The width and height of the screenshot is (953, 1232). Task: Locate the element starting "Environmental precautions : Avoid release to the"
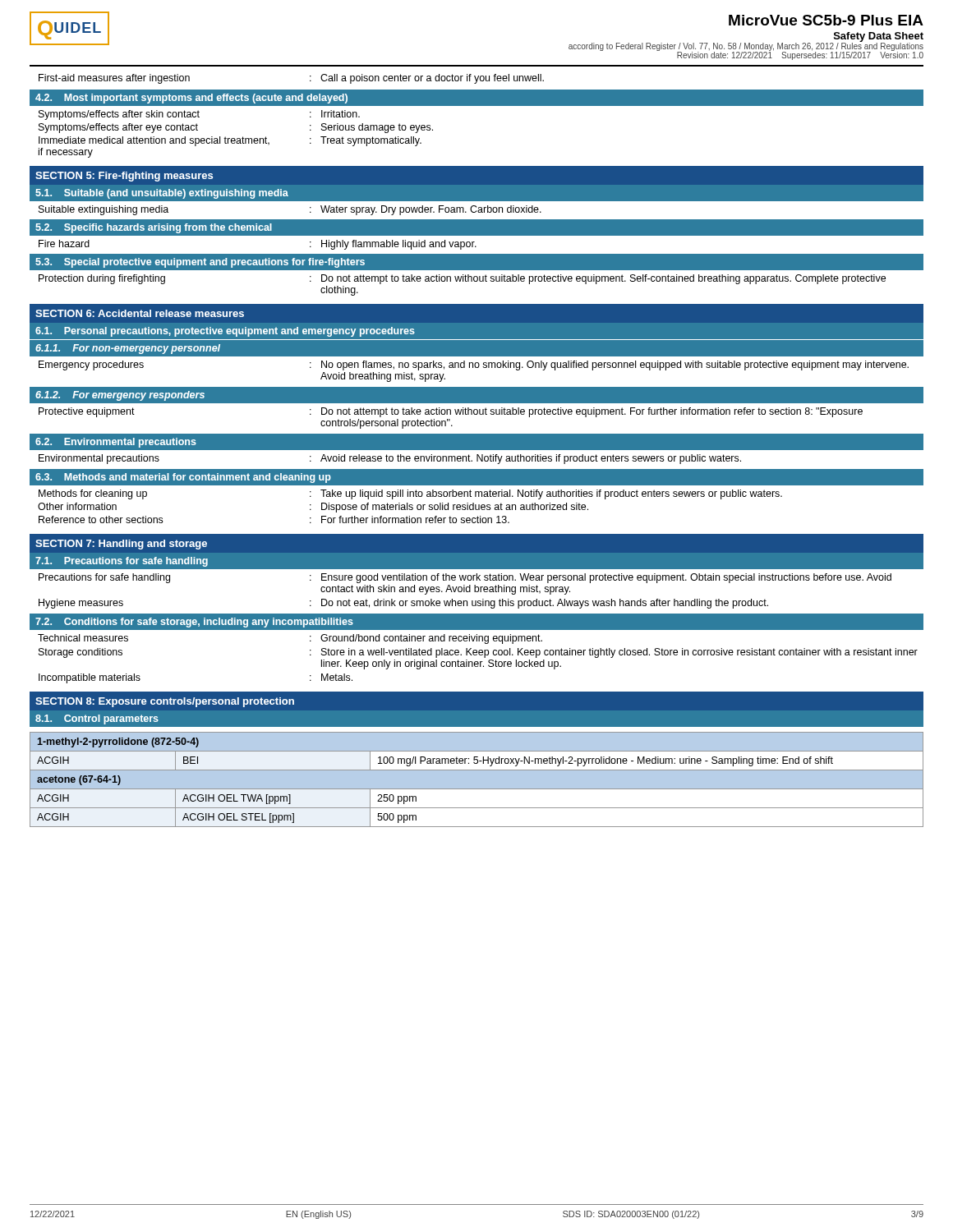tap(476, 458)
